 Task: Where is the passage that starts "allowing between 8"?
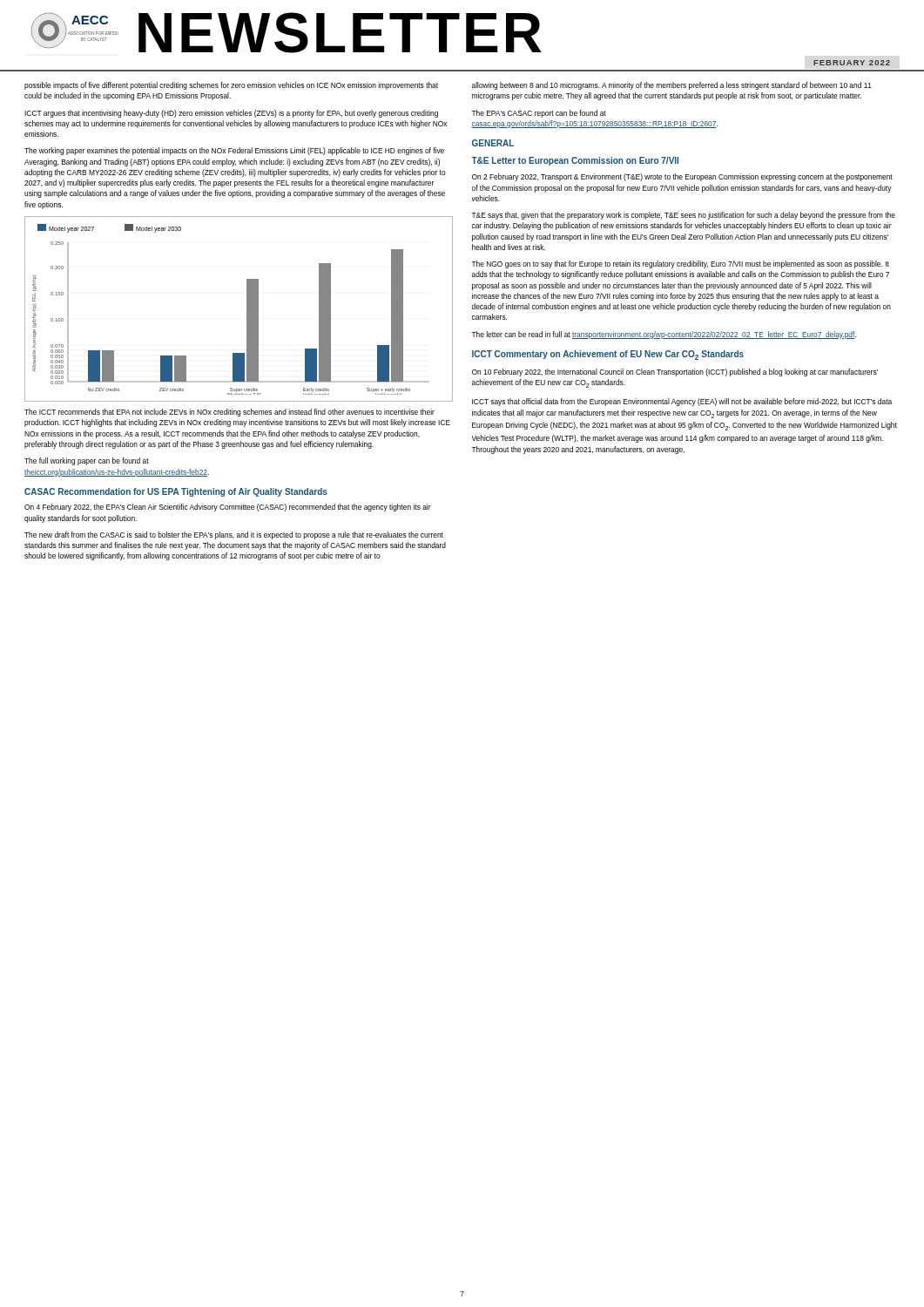pyautogui.click(x=672, y=91)
